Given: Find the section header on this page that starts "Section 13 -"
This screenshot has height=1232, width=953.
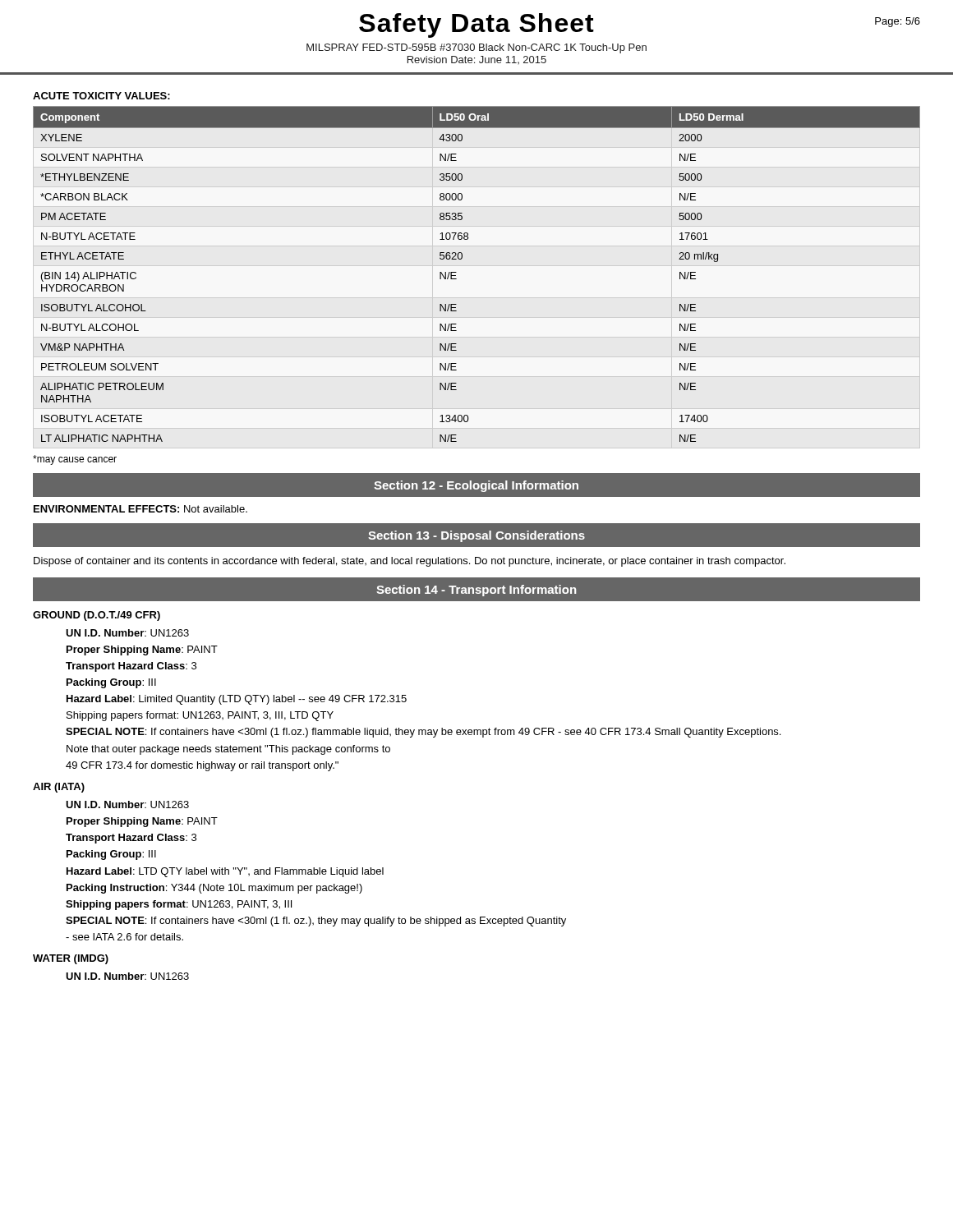Looking at the screenshot, I should [476, 535].
